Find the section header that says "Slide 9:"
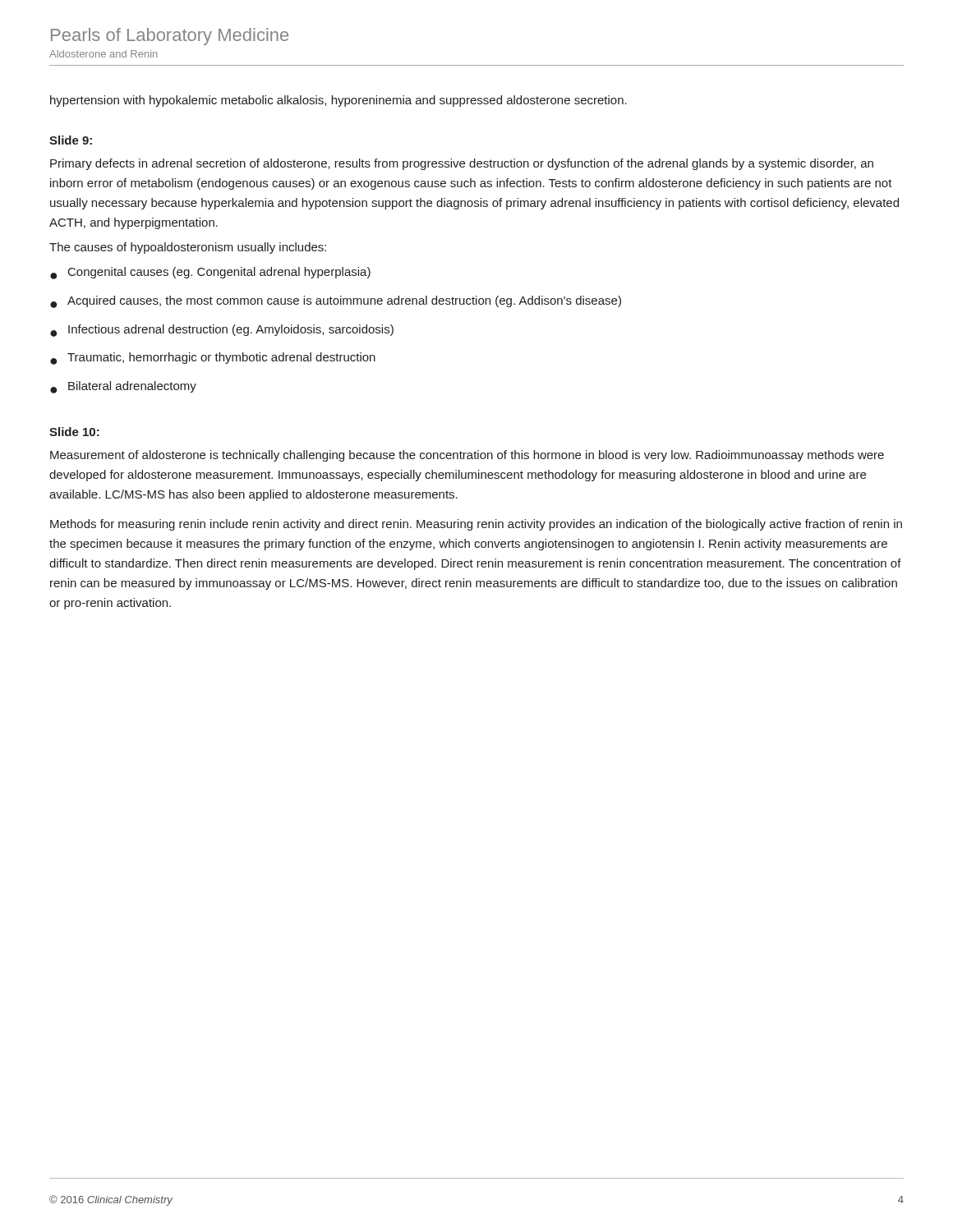This screenshot has height=1232, width=953. click(x=71, y=140)
